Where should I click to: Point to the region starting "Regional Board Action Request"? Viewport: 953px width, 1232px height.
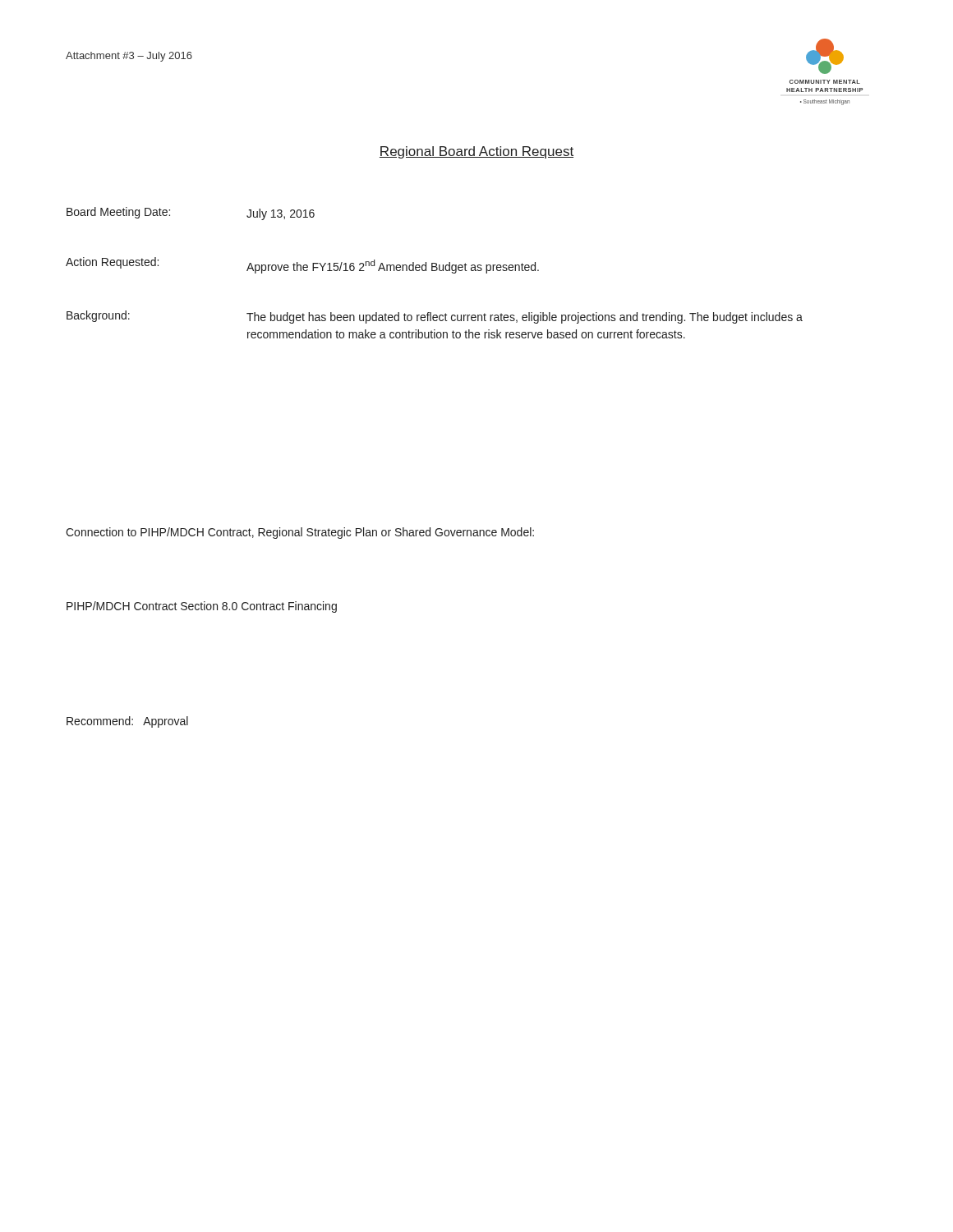pyautogui.click(x=476, y=152)
